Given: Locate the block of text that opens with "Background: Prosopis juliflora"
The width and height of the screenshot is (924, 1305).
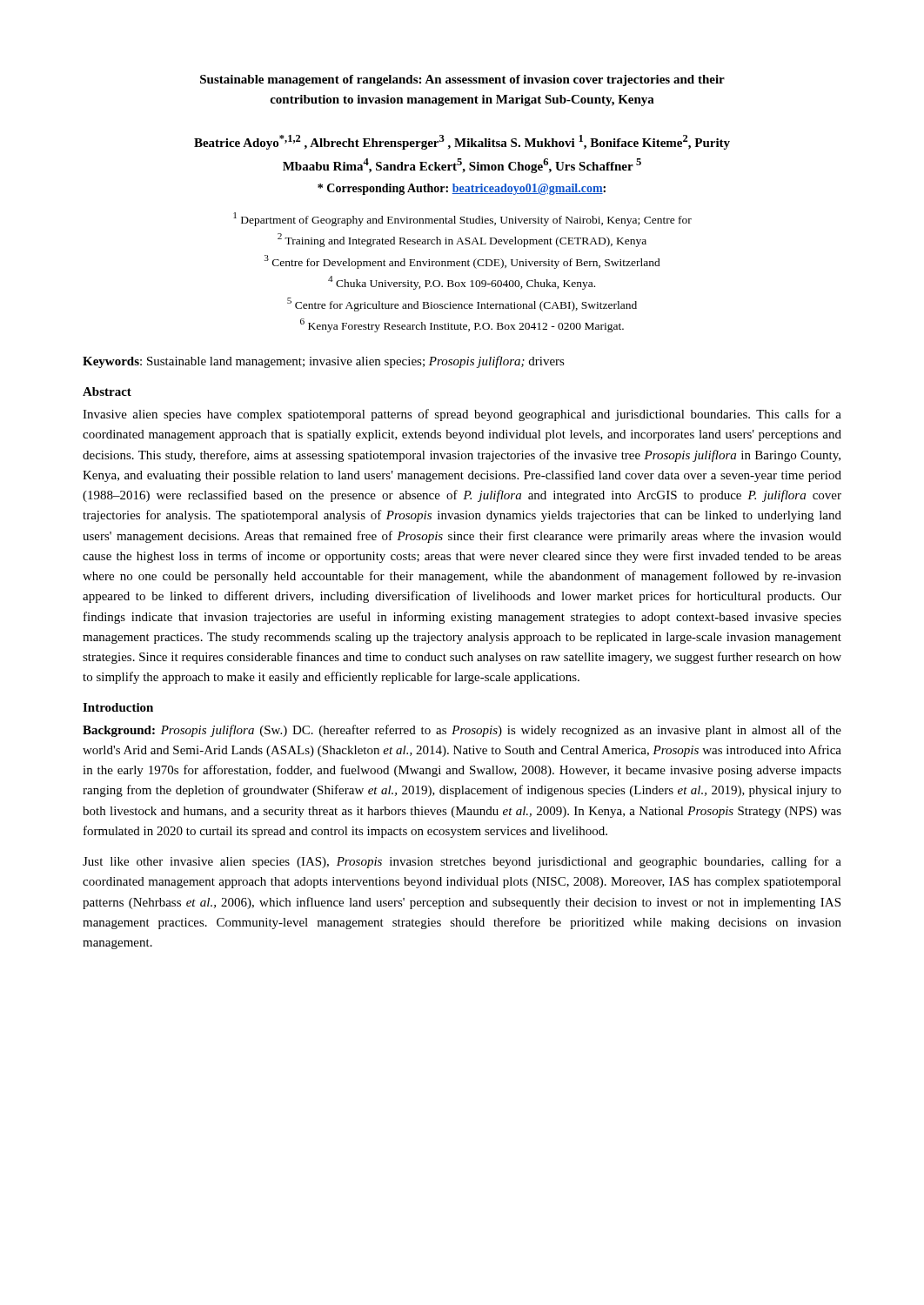Looking at the screenshot, I should point(462,780).
